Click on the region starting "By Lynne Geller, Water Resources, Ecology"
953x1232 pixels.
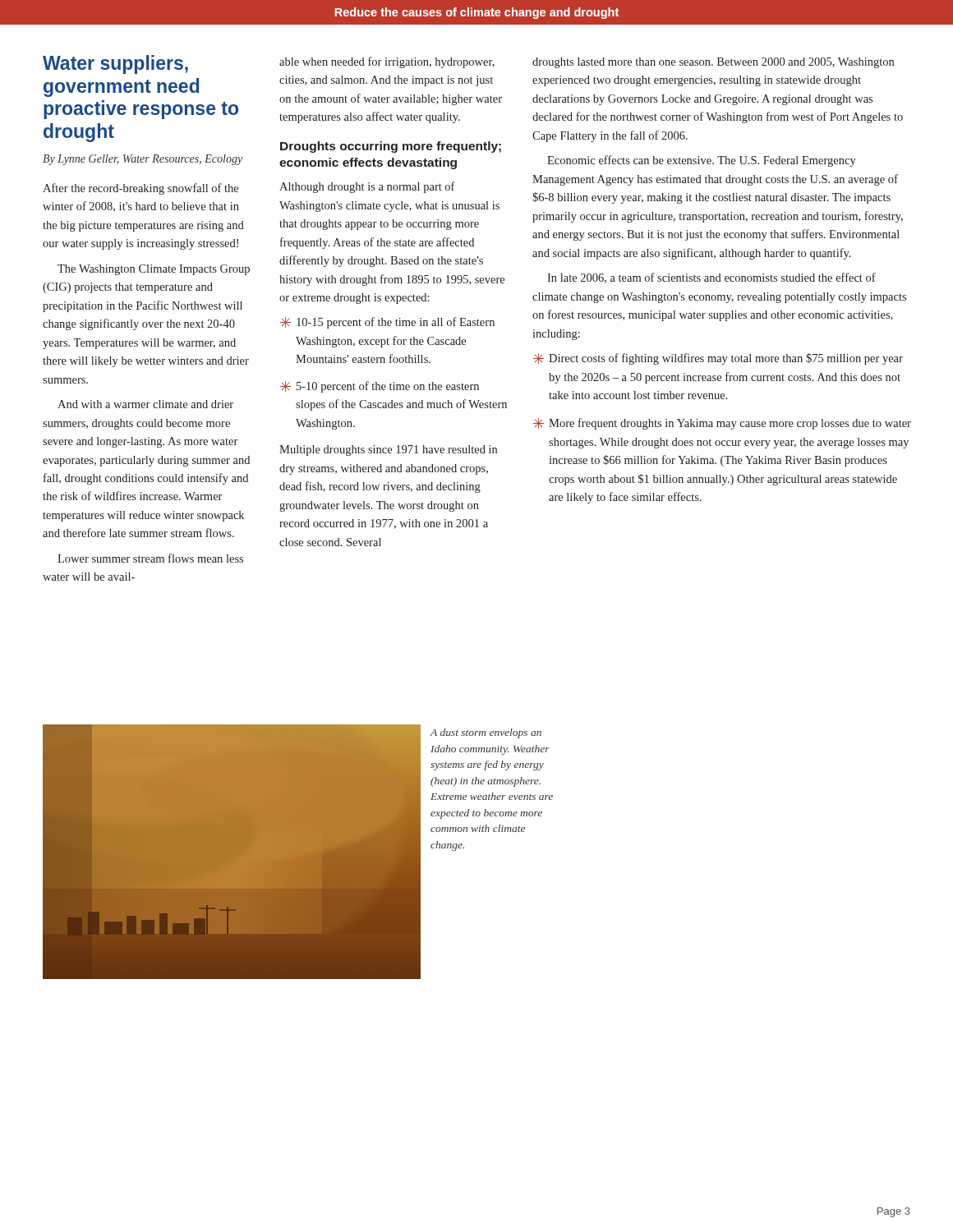click(143, 159)
